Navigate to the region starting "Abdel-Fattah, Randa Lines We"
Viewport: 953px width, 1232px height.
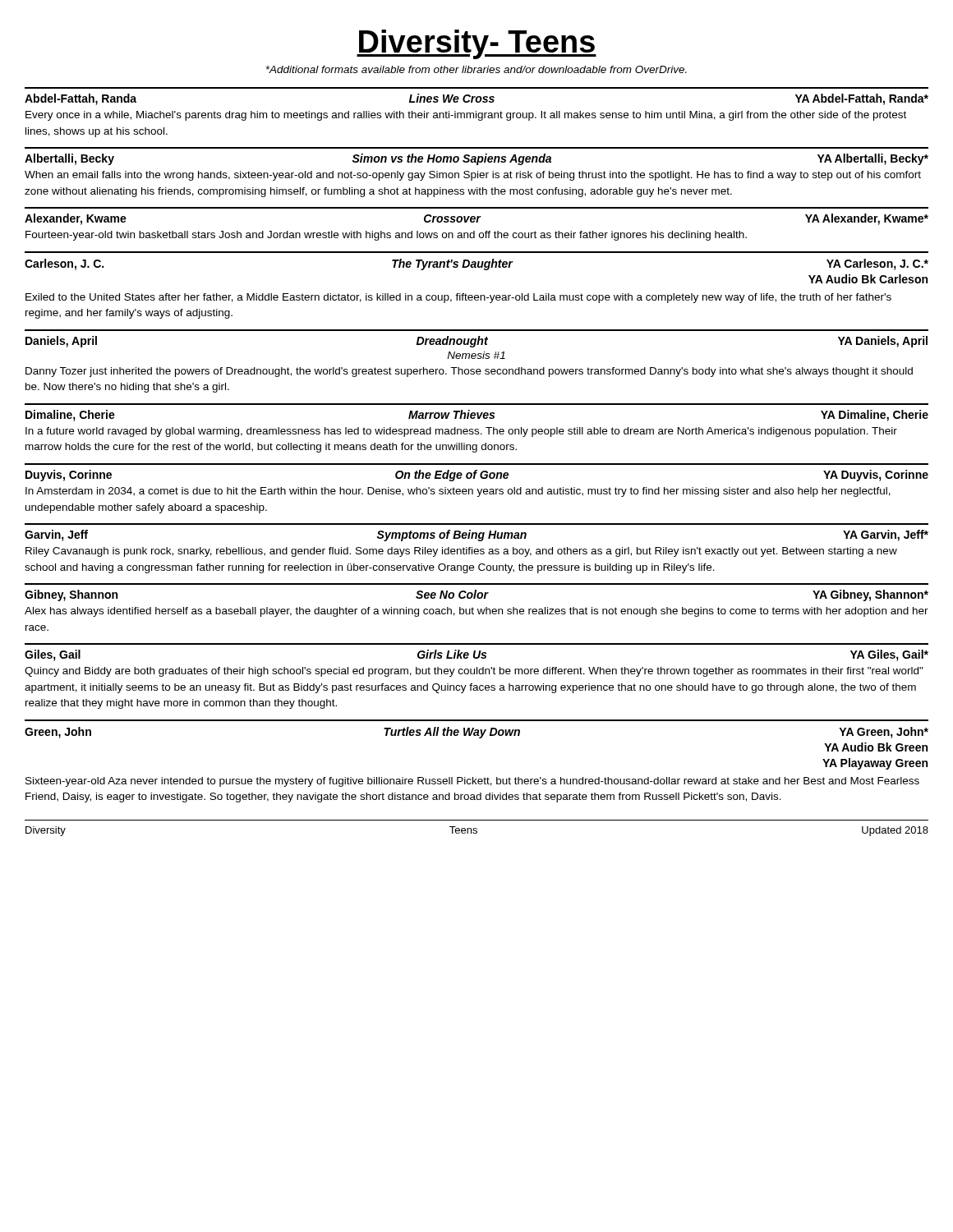point(476,116)
